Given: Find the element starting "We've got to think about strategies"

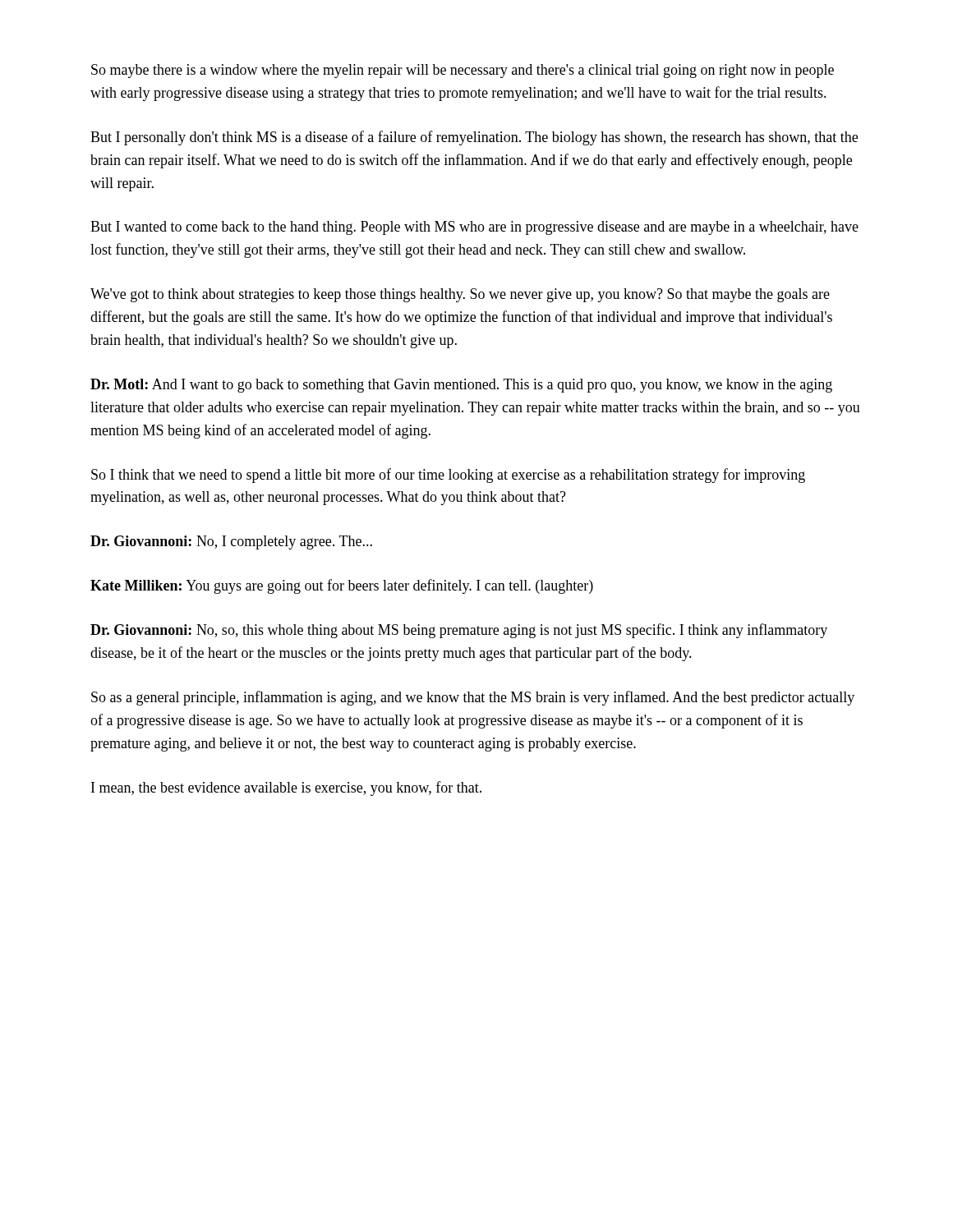Looking at the screenshot, I should tap(461, 317).
